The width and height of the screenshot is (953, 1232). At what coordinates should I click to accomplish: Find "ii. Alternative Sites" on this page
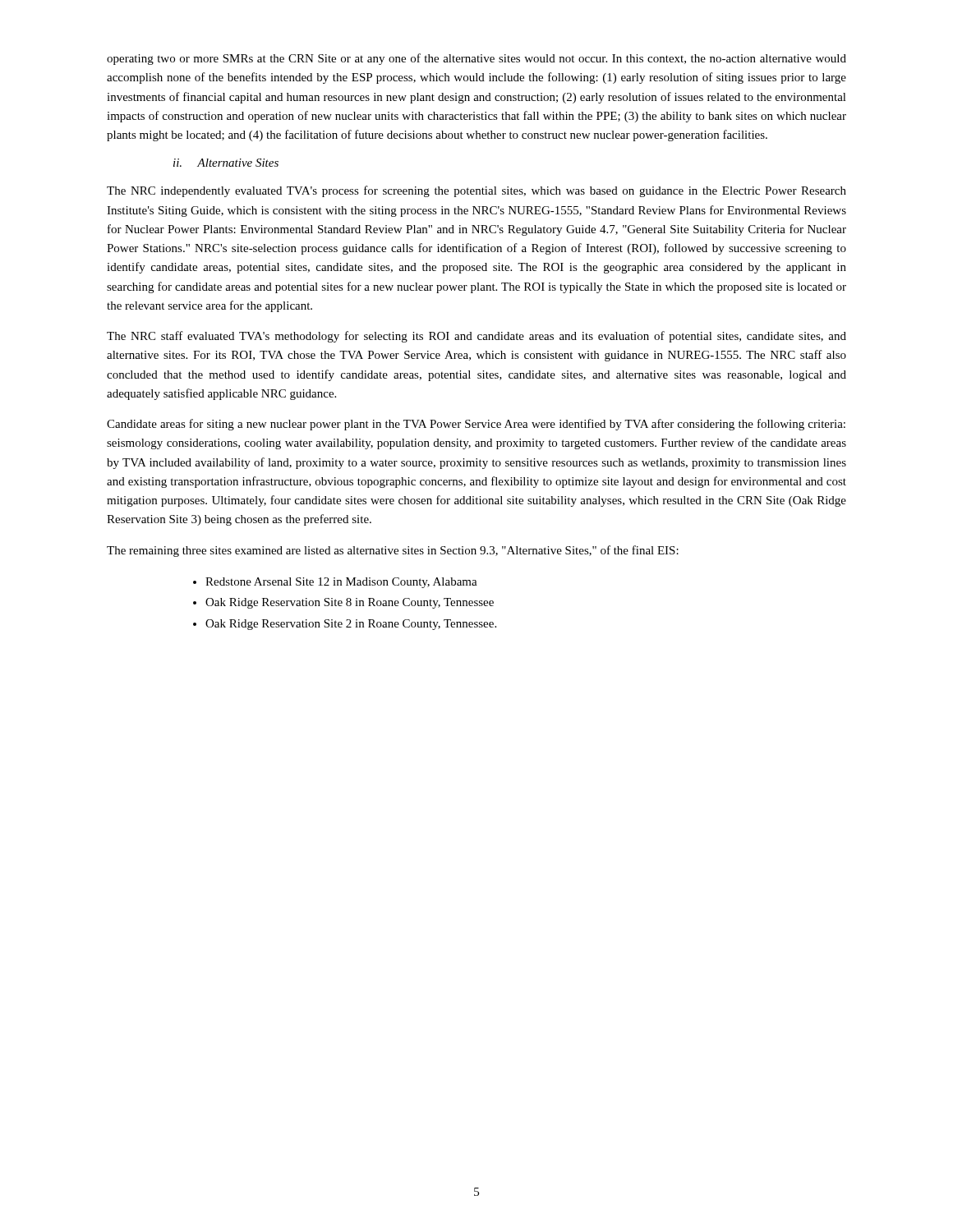click(226, 163)
